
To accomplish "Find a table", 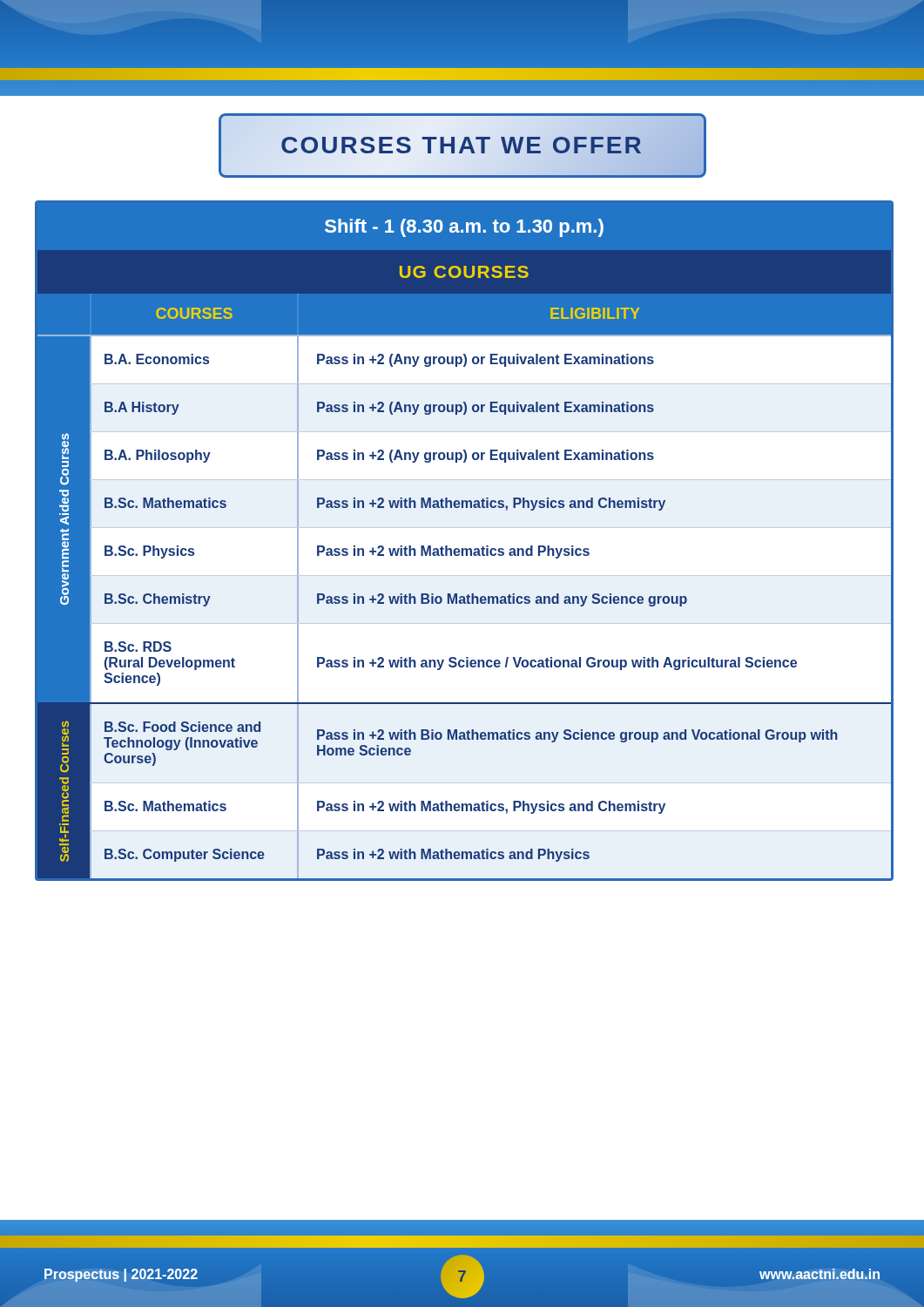I will pyautogui.click(x=464, y=541).
